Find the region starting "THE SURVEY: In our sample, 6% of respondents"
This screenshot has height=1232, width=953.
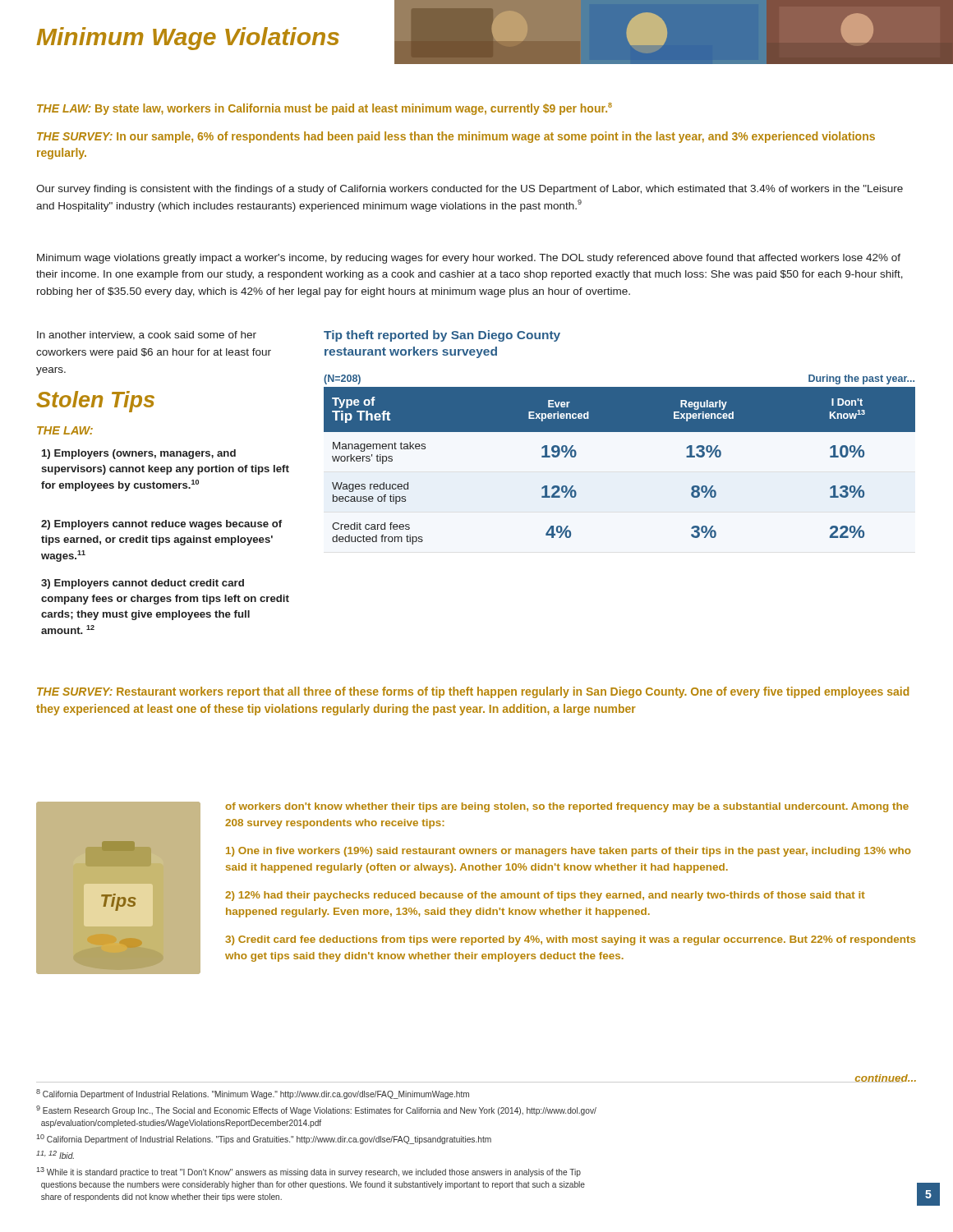coord(476,145)
